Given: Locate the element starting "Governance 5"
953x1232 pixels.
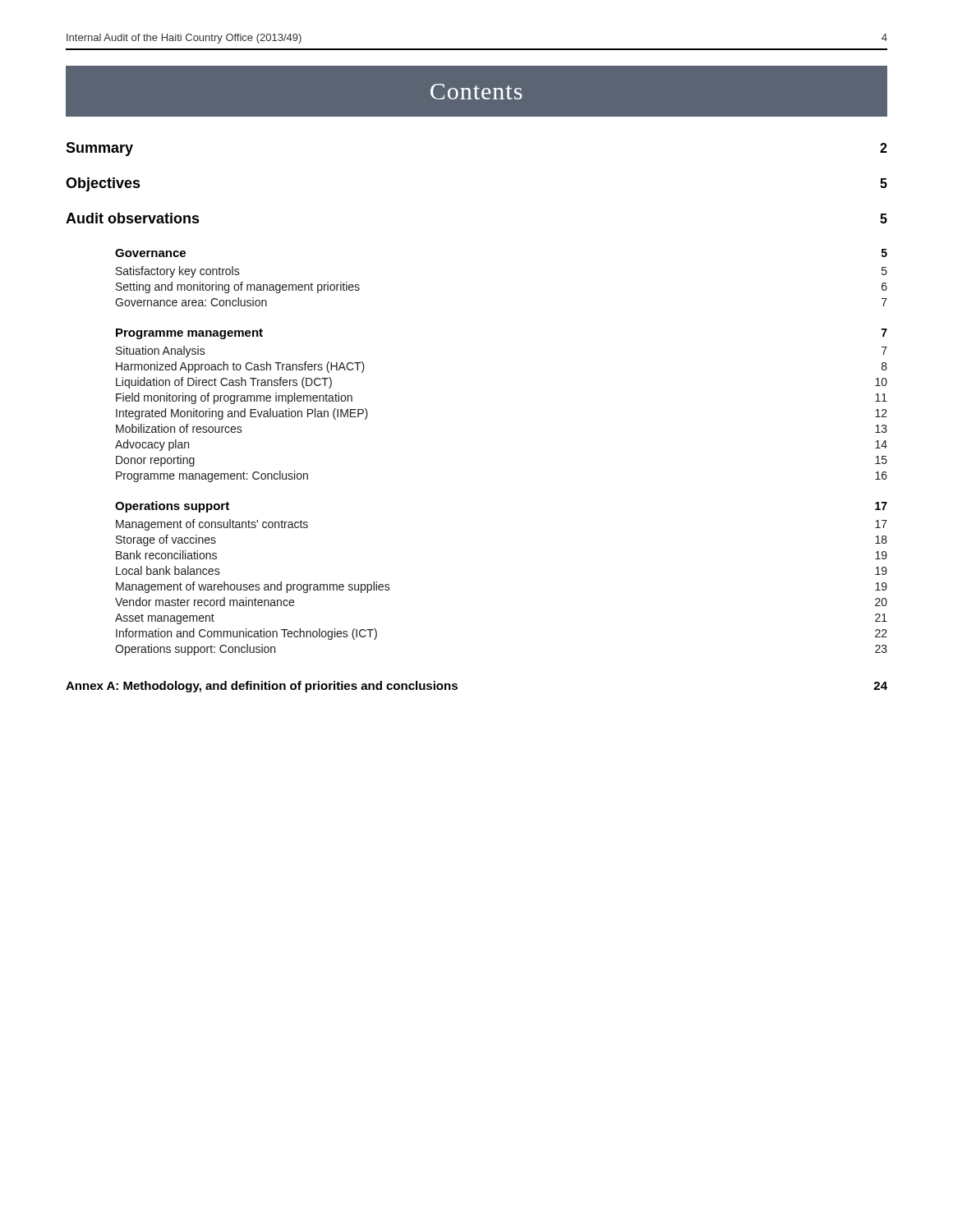Looking at the screenshot, I should click(x=148, y=253).
